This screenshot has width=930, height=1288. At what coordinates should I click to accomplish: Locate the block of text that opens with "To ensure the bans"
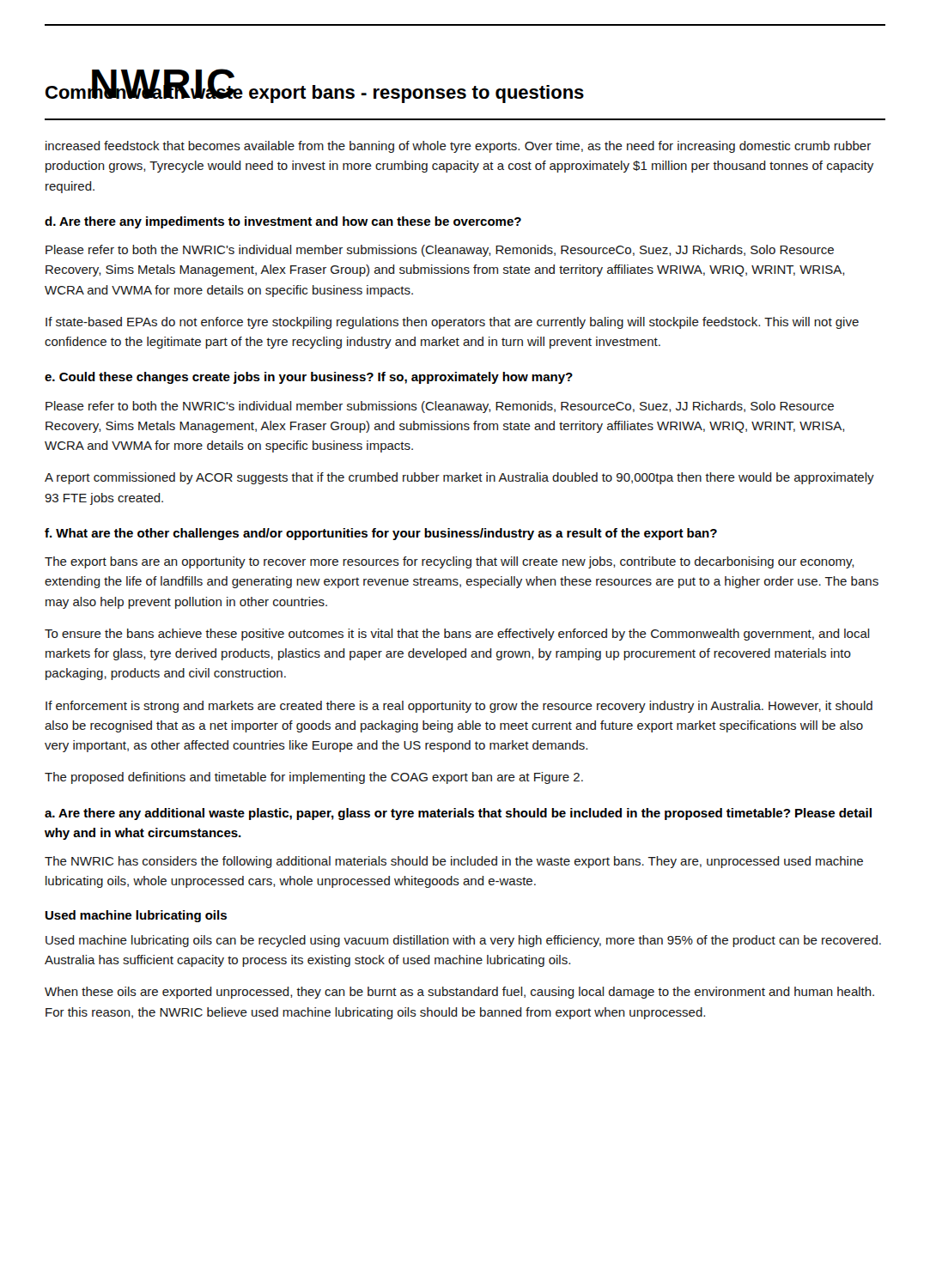(457, 653)
